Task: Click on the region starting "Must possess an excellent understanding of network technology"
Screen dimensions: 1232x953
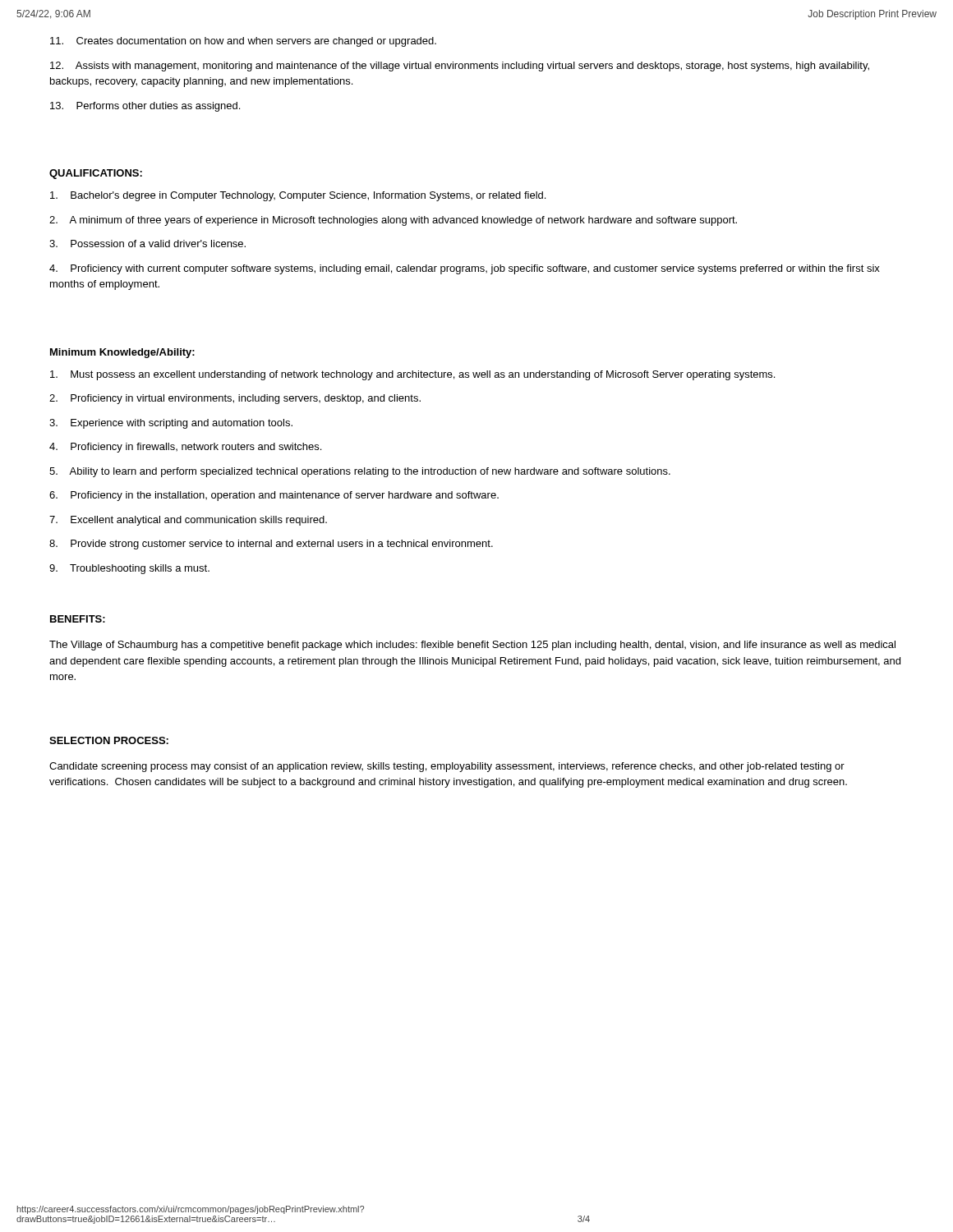Action: coord(413,374)
